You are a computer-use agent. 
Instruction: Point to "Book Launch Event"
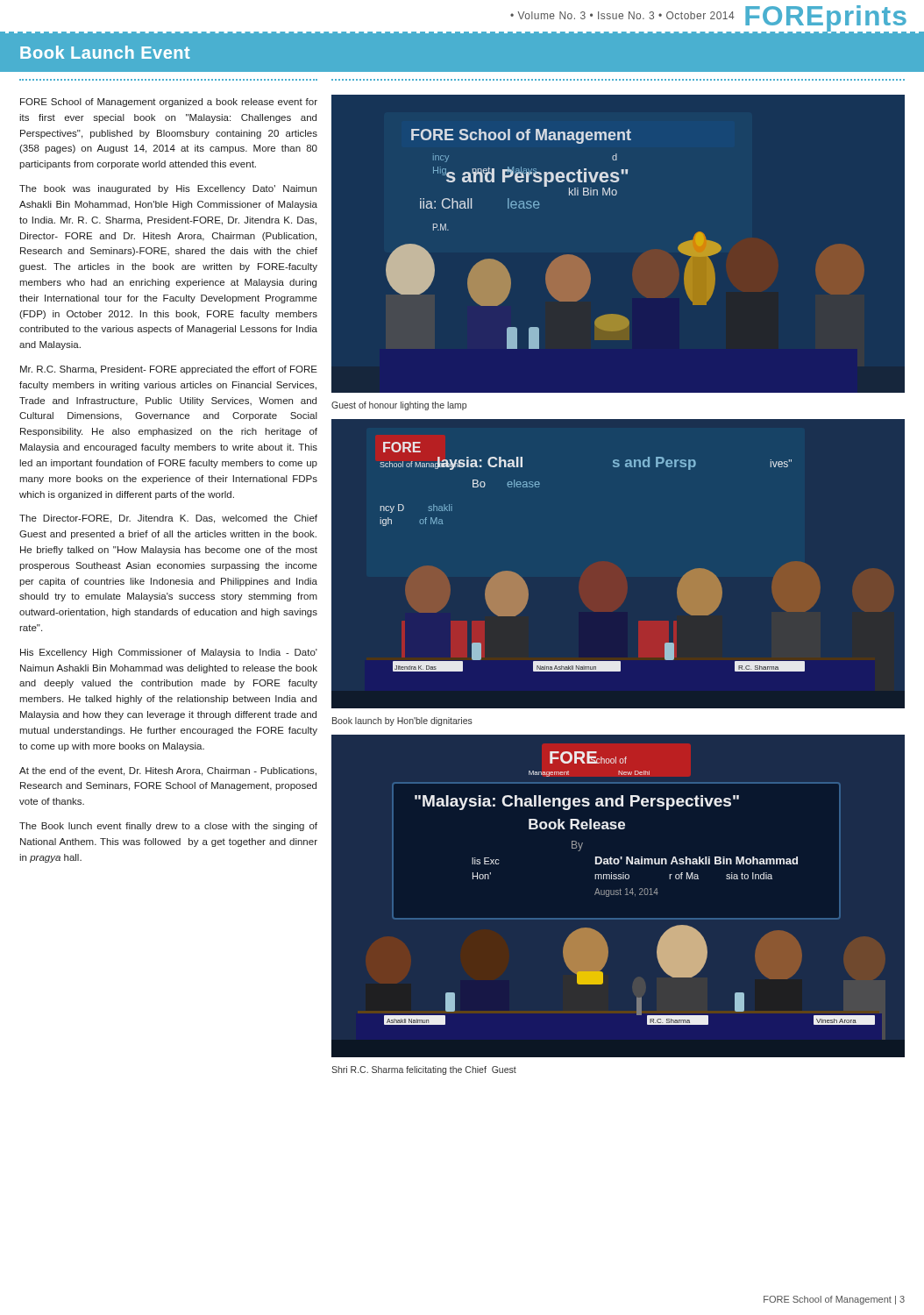[x=105, y=53]
